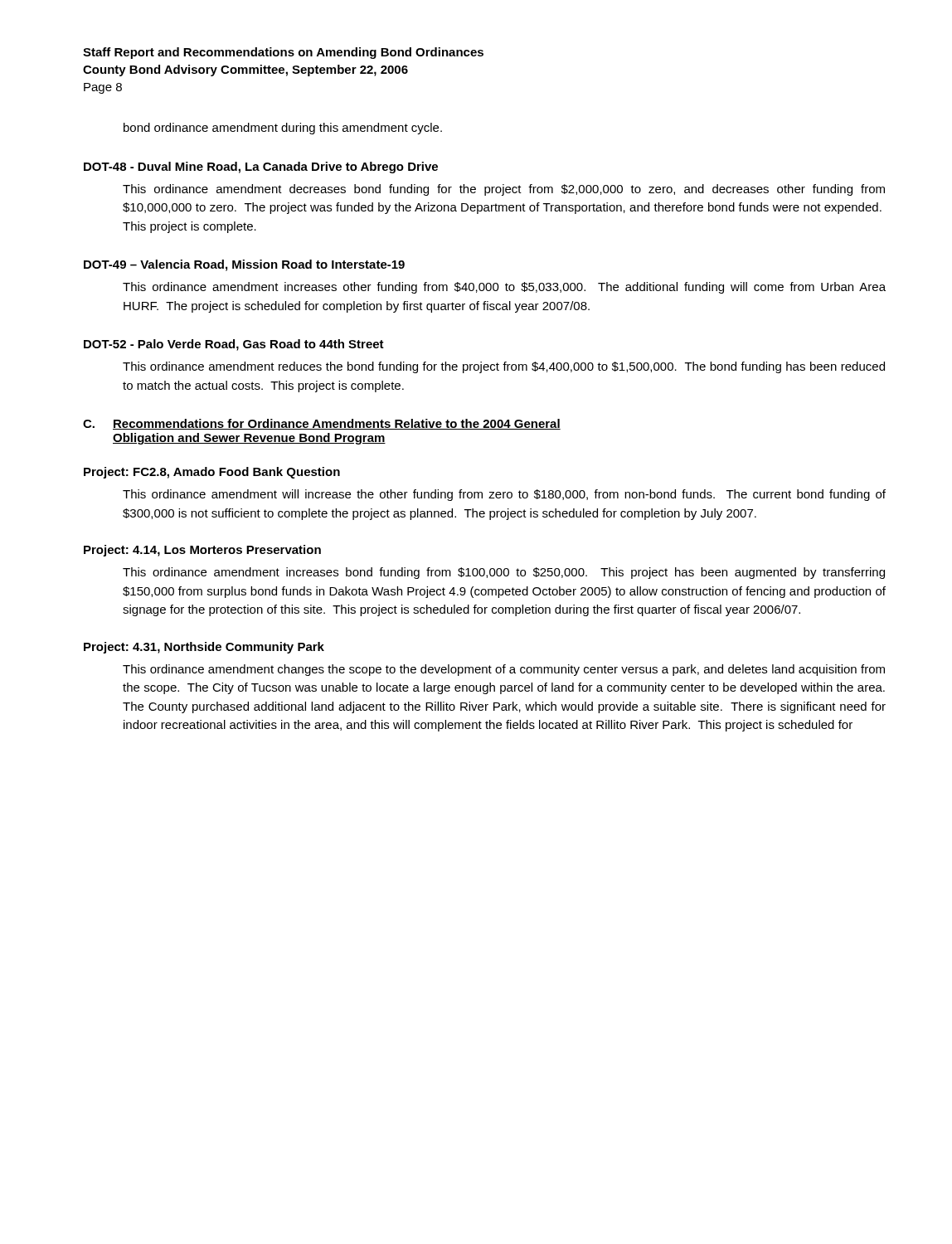Image resolution: width=952 pixels, height=1244 pixels.
Task: Locate the block starting "This ordinance amendment increases bond funding from"
Action: [x=504, y=590]
